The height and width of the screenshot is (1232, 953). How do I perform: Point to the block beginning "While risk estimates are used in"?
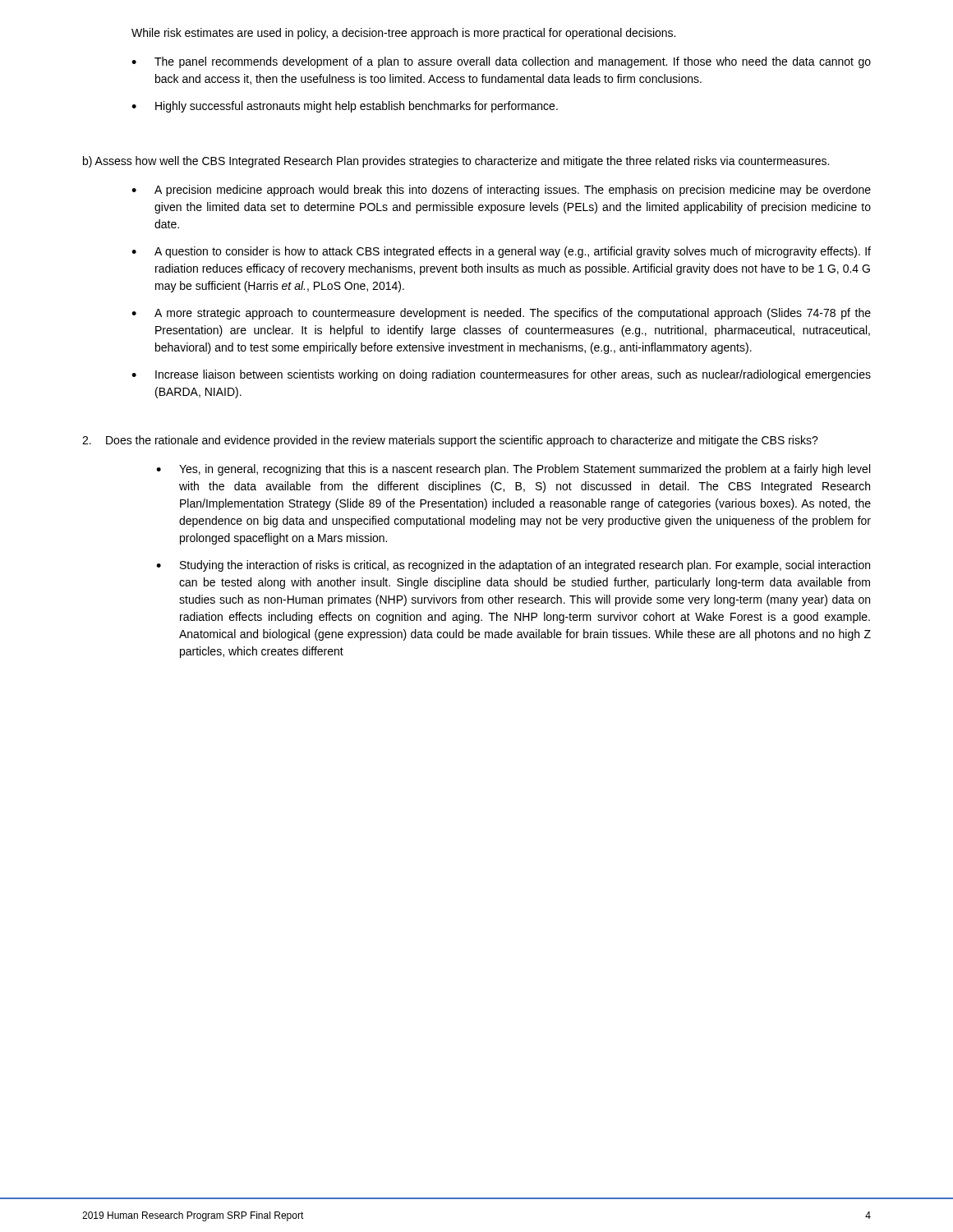[404, 33]
